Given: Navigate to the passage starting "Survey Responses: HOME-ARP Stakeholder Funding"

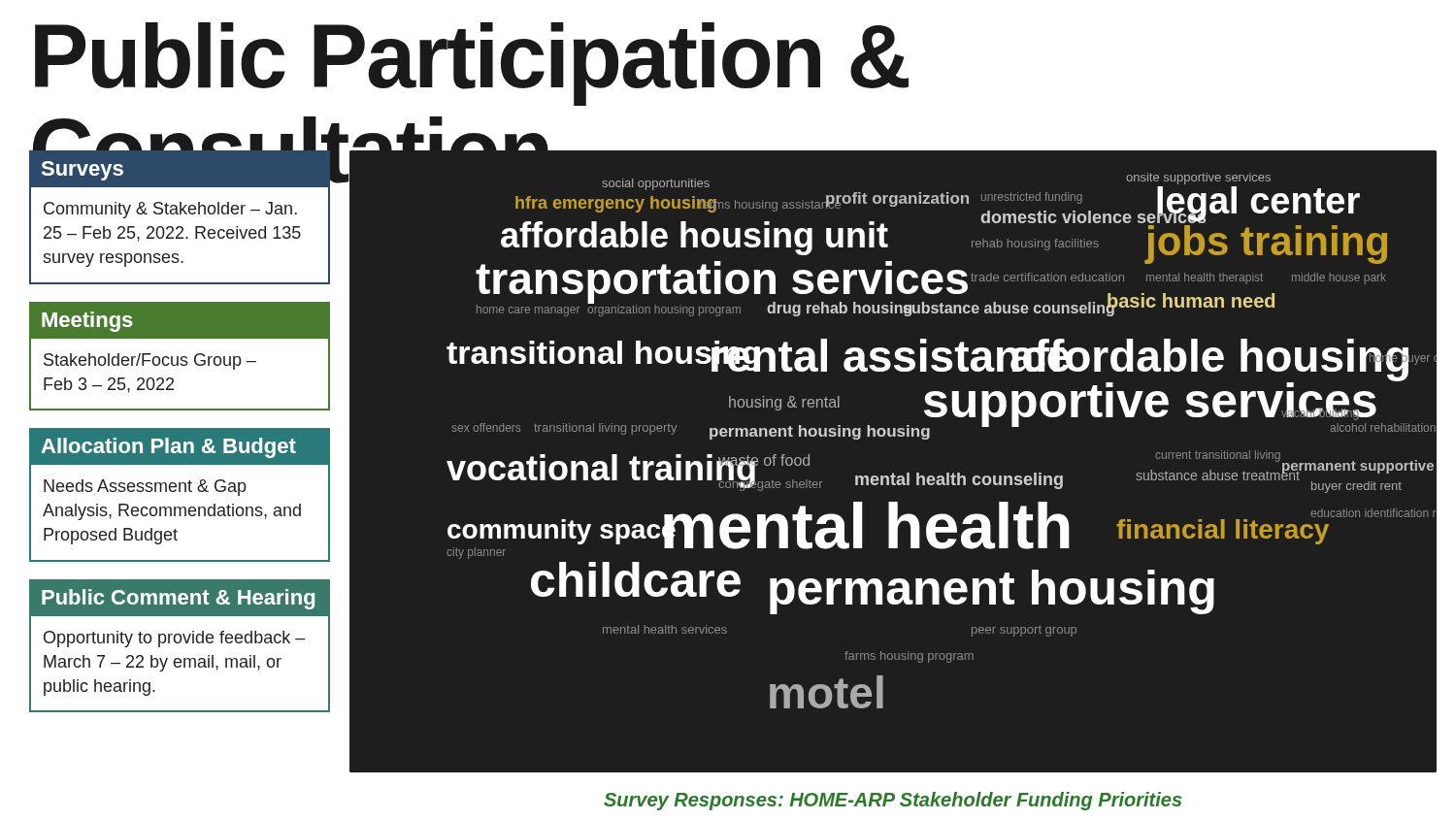Looking at the screenshot, I should pyautogui.click(x=893, y=800).
